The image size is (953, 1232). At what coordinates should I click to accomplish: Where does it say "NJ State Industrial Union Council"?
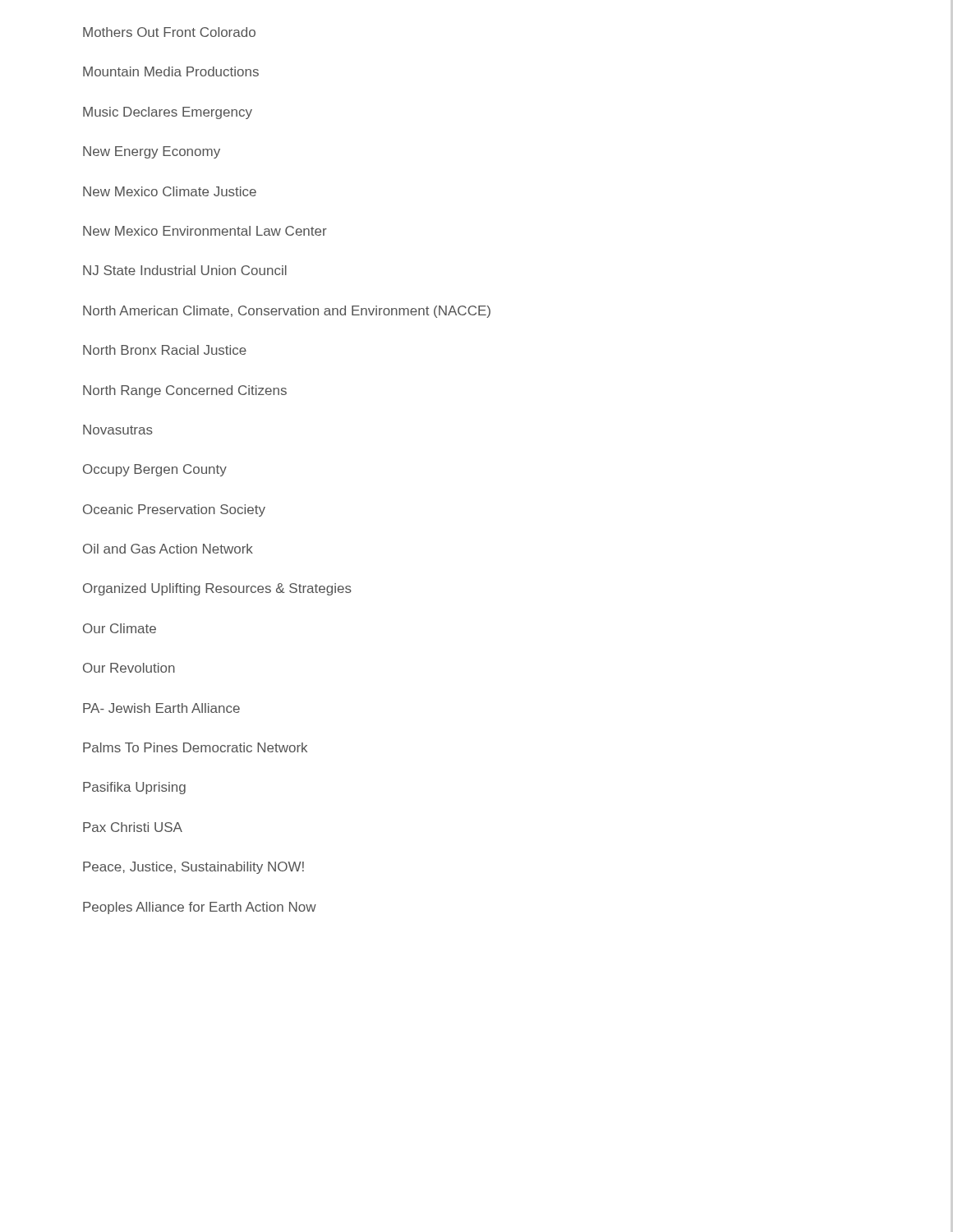[x=185, y=271]
